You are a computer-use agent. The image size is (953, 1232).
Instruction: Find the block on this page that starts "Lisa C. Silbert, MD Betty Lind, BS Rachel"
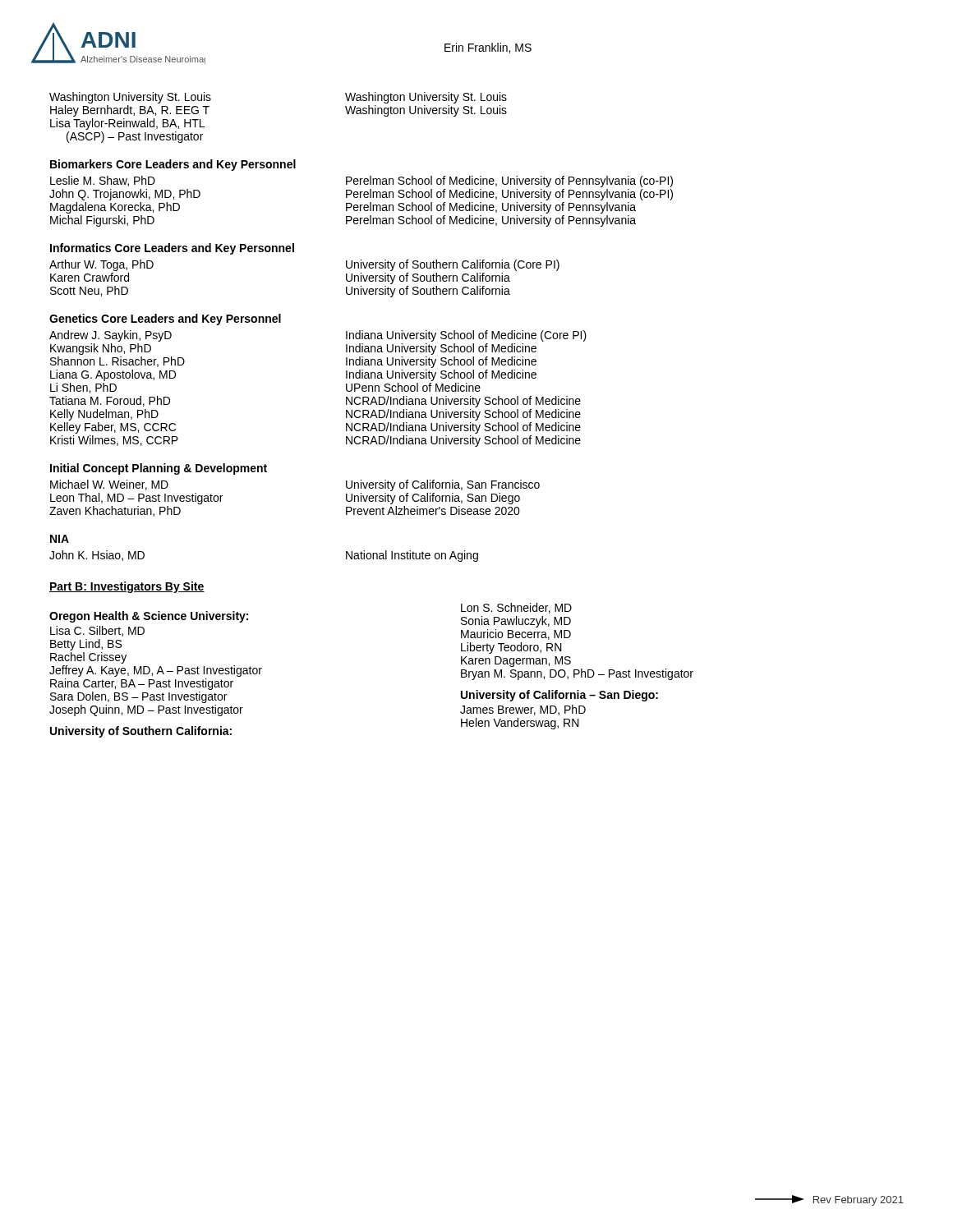tap(246, 670)
